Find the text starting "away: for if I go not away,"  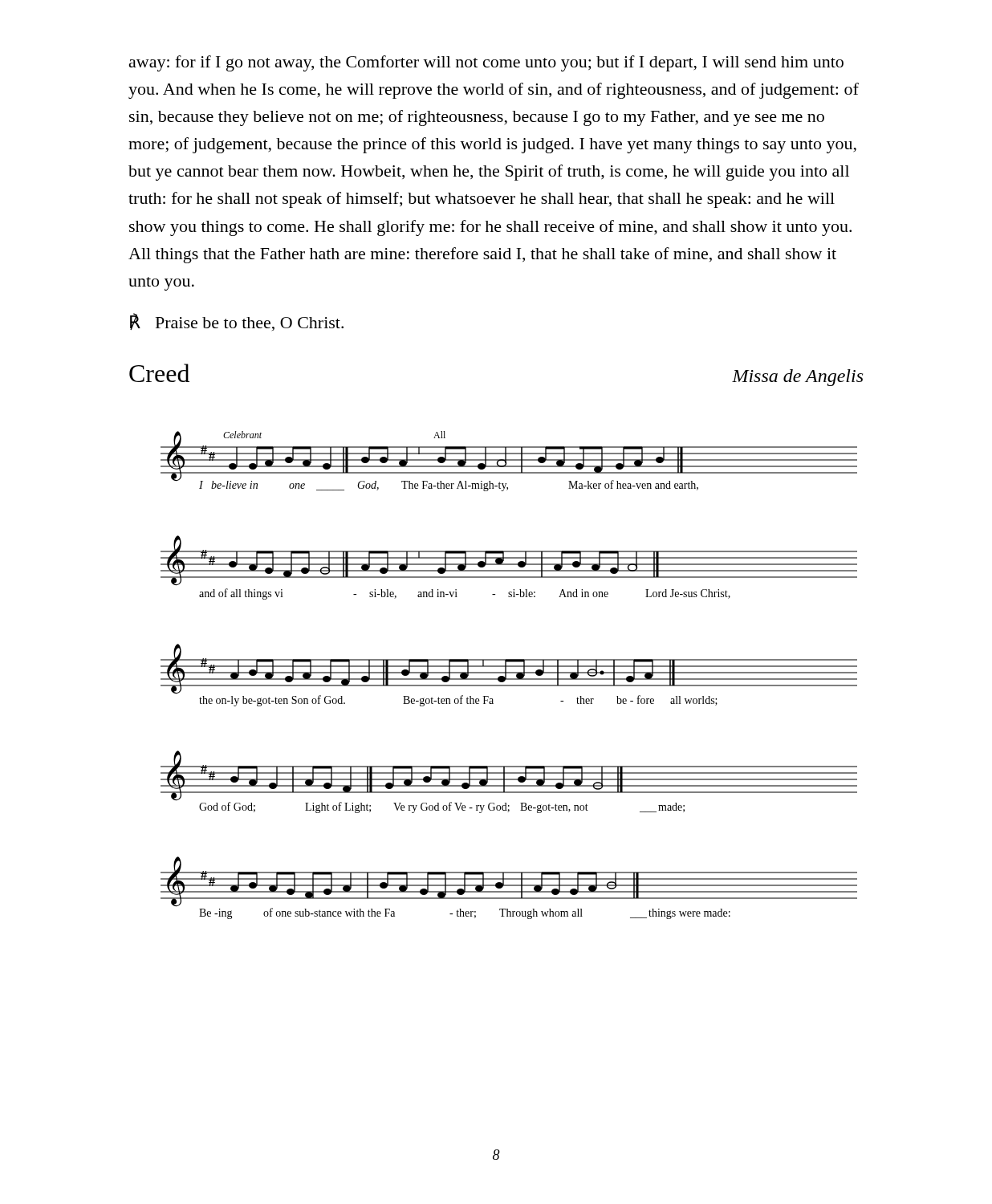click(x=493, y=171)
